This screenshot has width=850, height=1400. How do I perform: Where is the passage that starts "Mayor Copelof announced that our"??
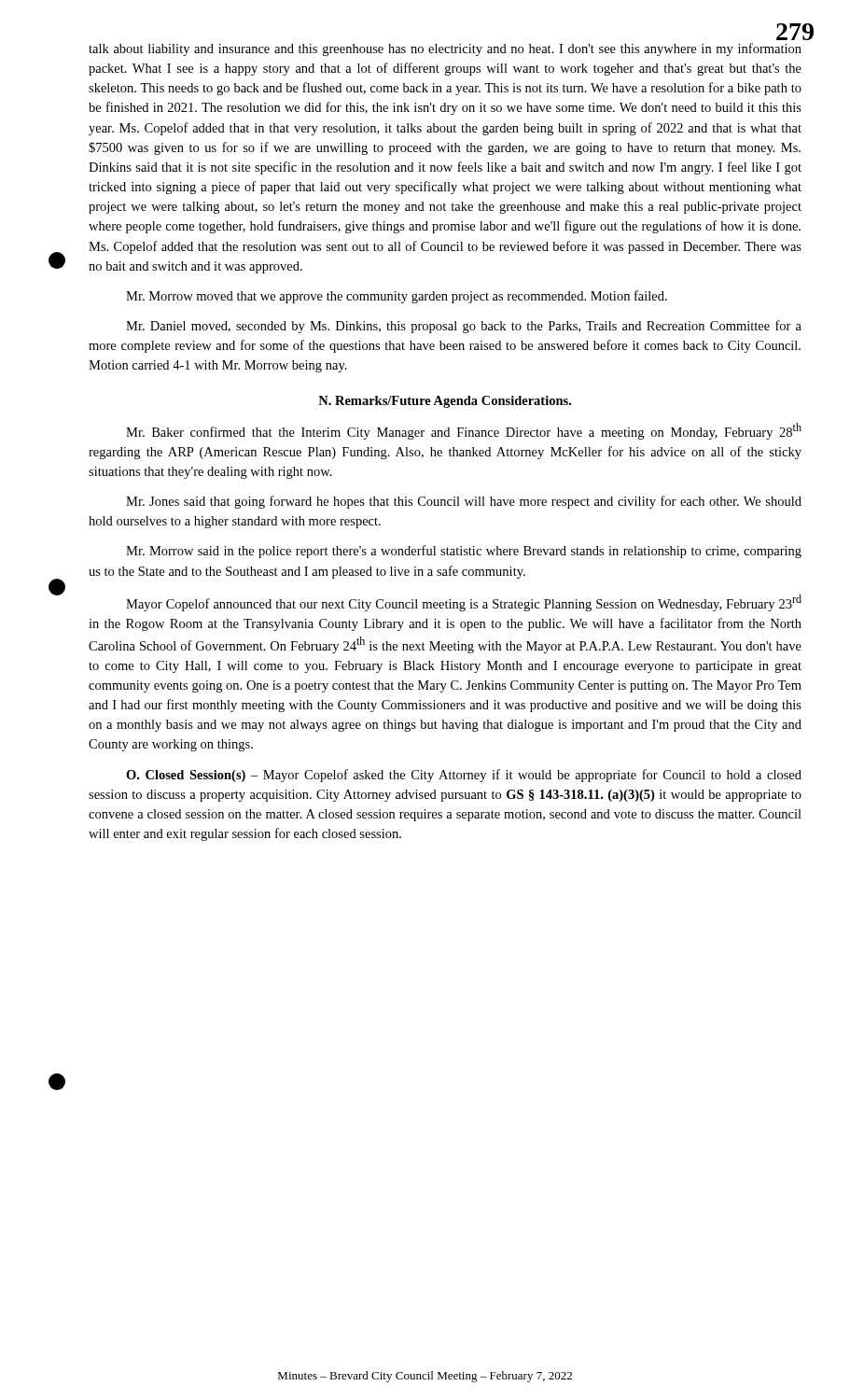445,673
